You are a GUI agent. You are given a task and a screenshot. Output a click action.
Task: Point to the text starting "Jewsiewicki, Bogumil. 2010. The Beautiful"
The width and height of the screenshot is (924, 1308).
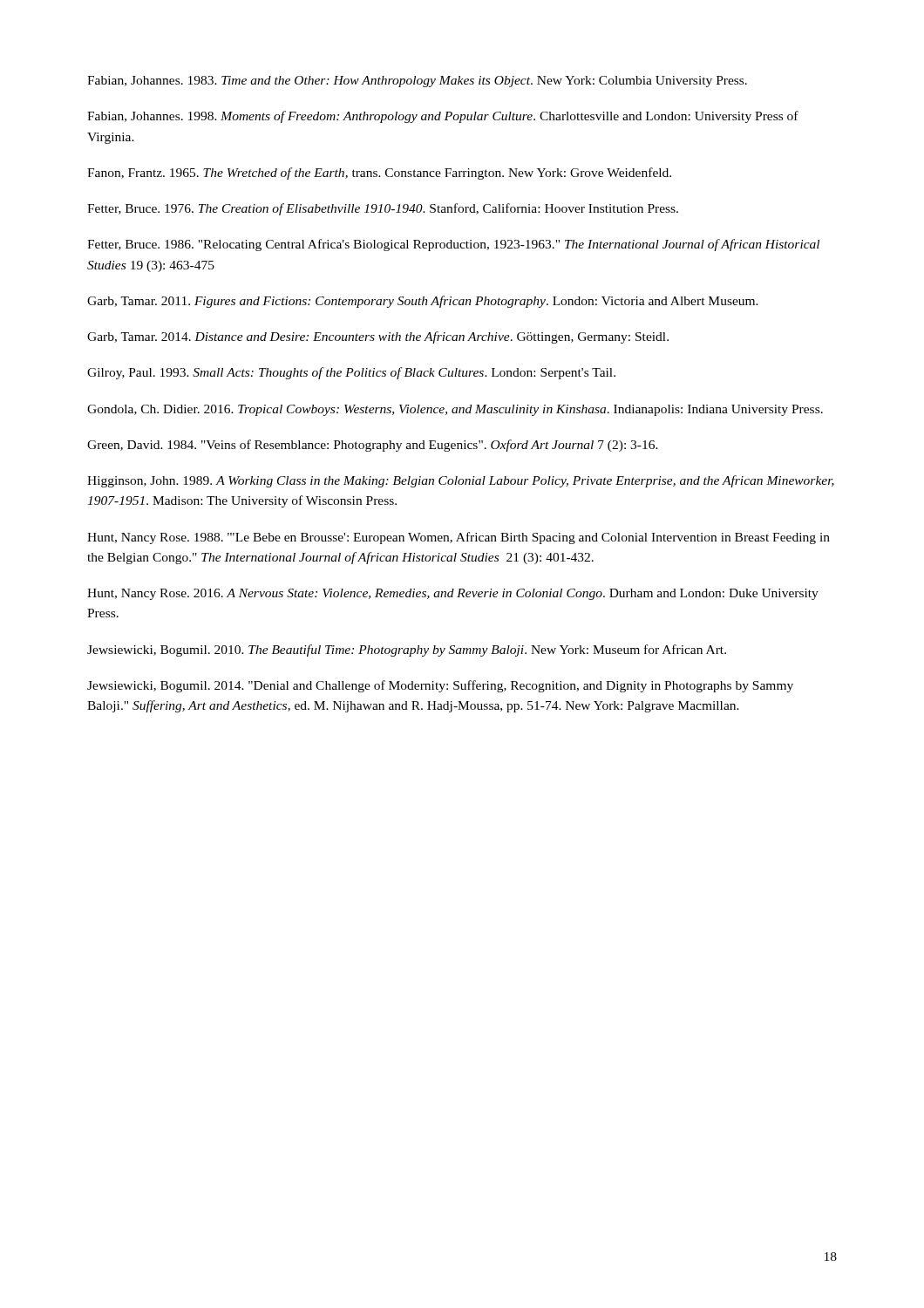click(x=407, y=649)
